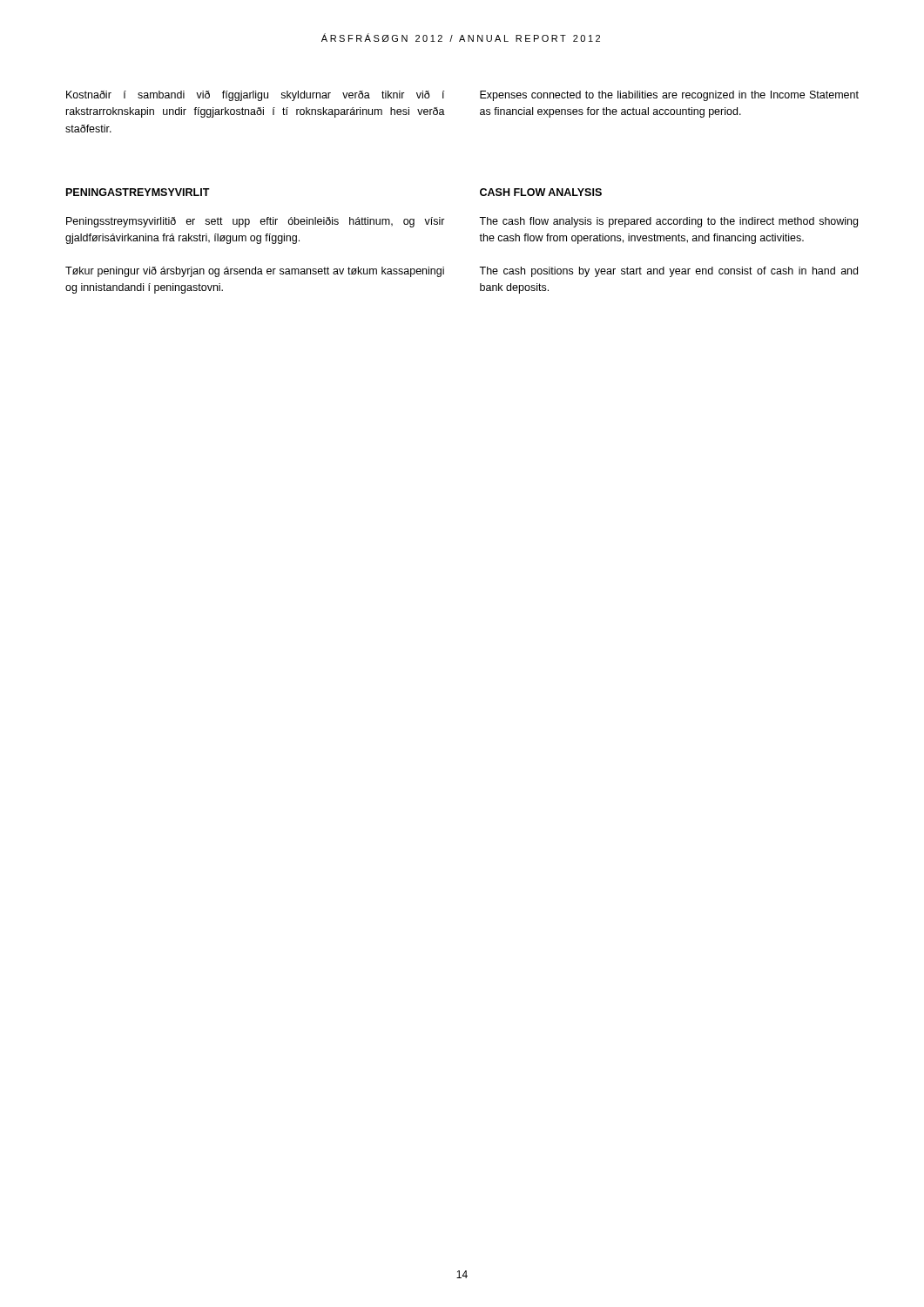The image size is (924, 1307).
Task: Locate the block of text that opens with "Kostnaðir í sambandi við fíggjarligu"
Action: tap(255, 112)
